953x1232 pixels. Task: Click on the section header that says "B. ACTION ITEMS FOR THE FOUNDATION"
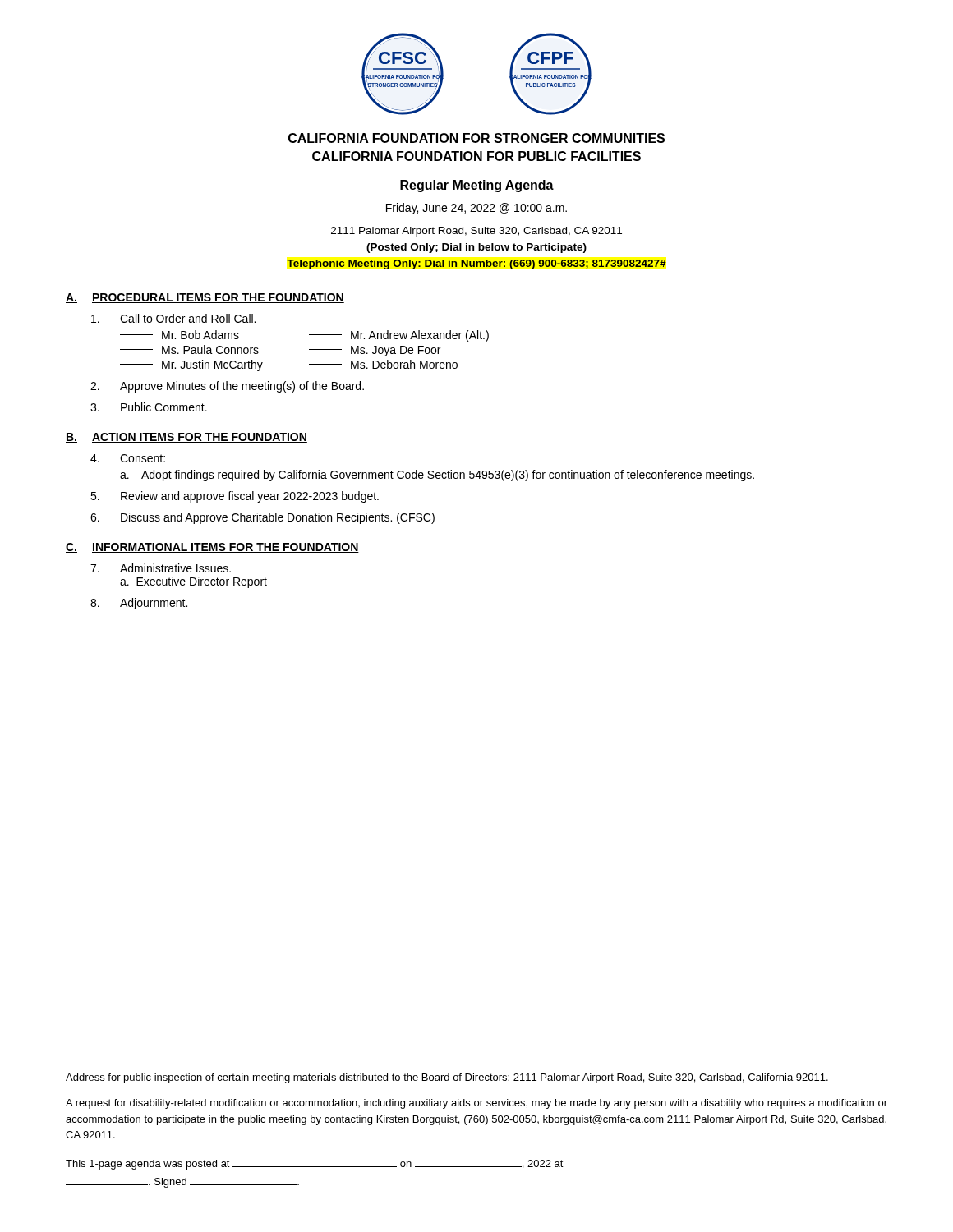[186, 437]
